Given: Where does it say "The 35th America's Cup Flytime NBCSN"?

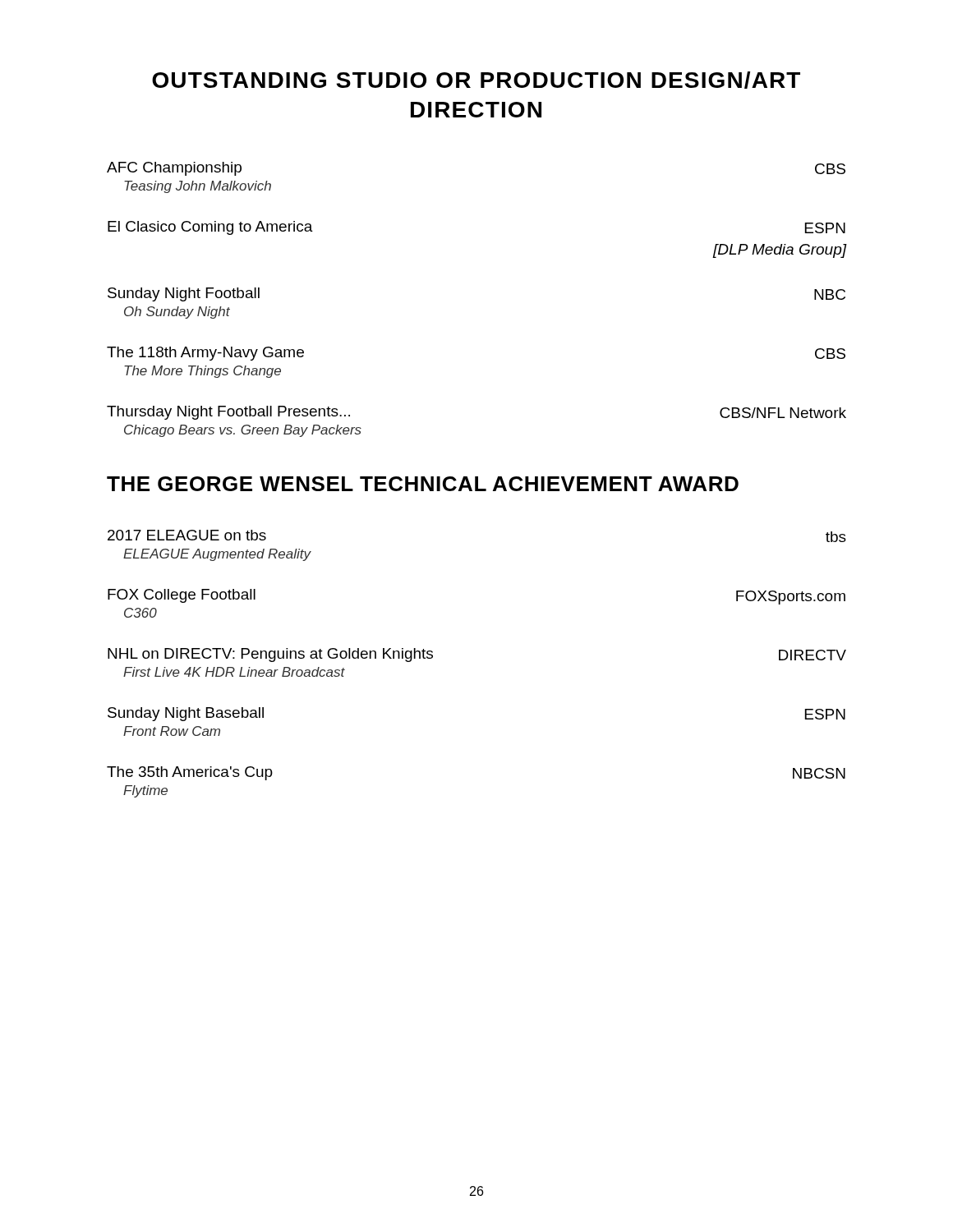Looking at the screenshot, I should click(x=189, y=773).
